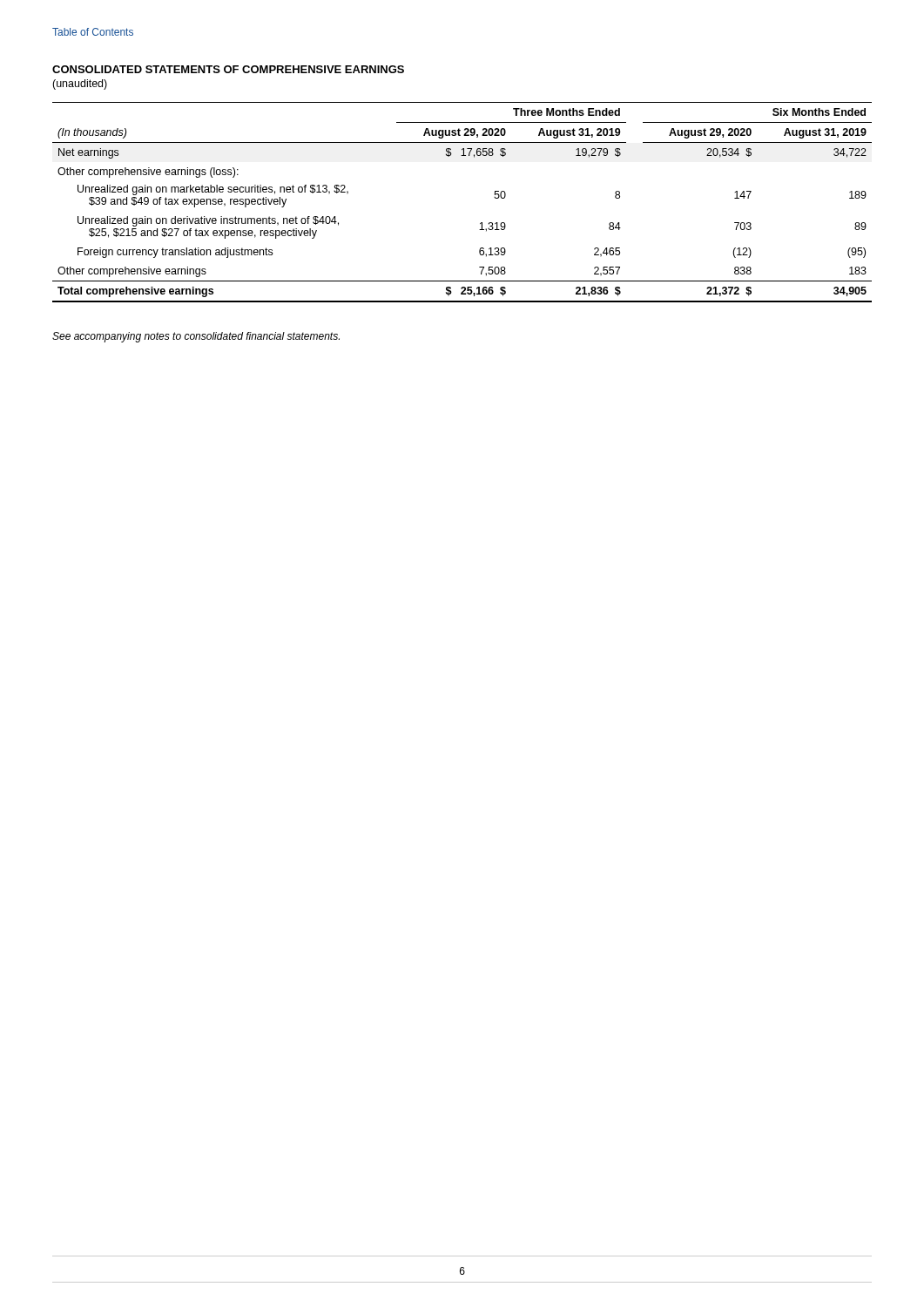Where is the passage that starts "See accompanying notes to consolidated financial"?
Viewport: 924px width, 1307px height.
pos(196,337)
